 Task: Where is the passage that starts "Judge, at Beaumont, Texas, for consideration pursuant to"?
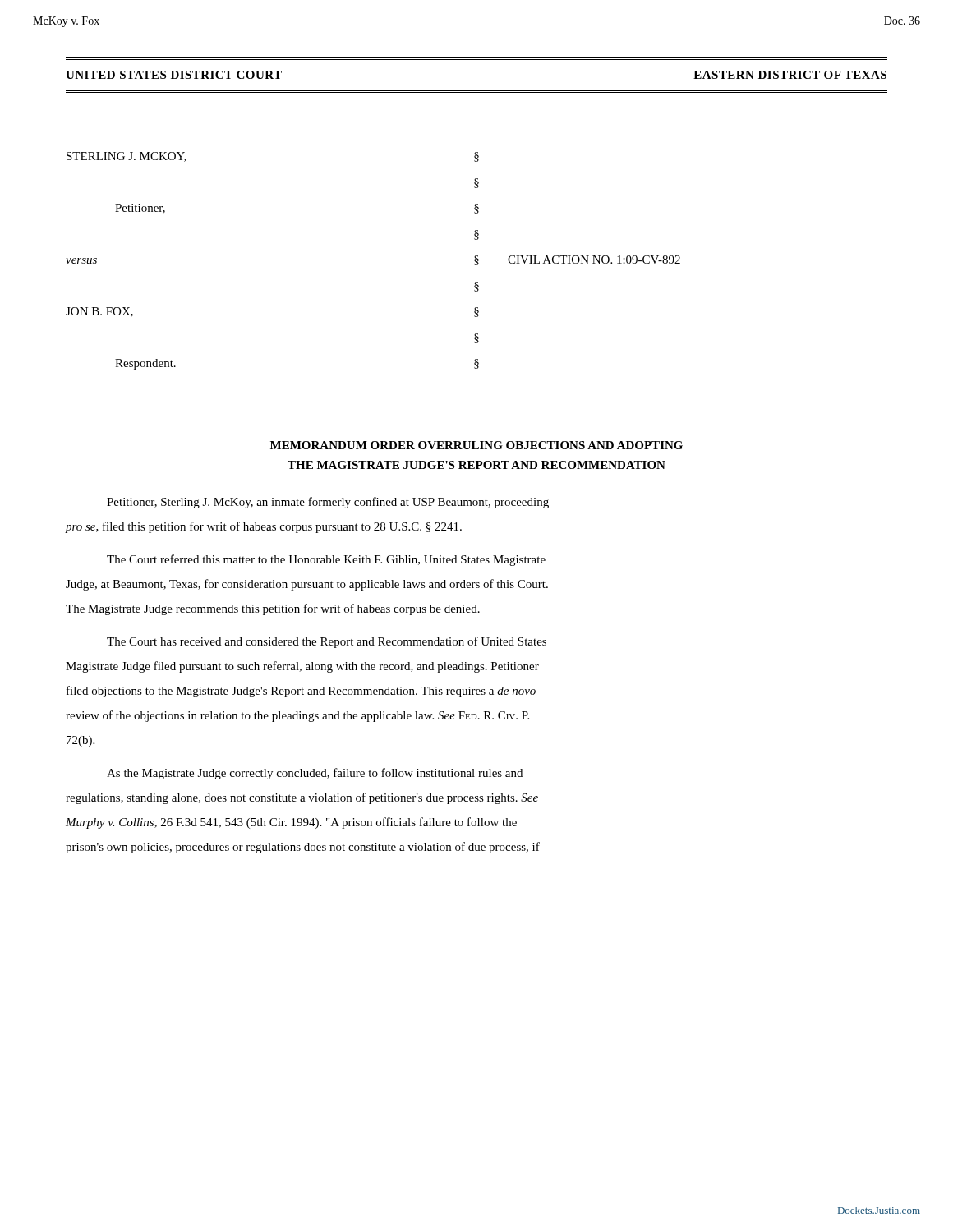[x=307, y=584]
